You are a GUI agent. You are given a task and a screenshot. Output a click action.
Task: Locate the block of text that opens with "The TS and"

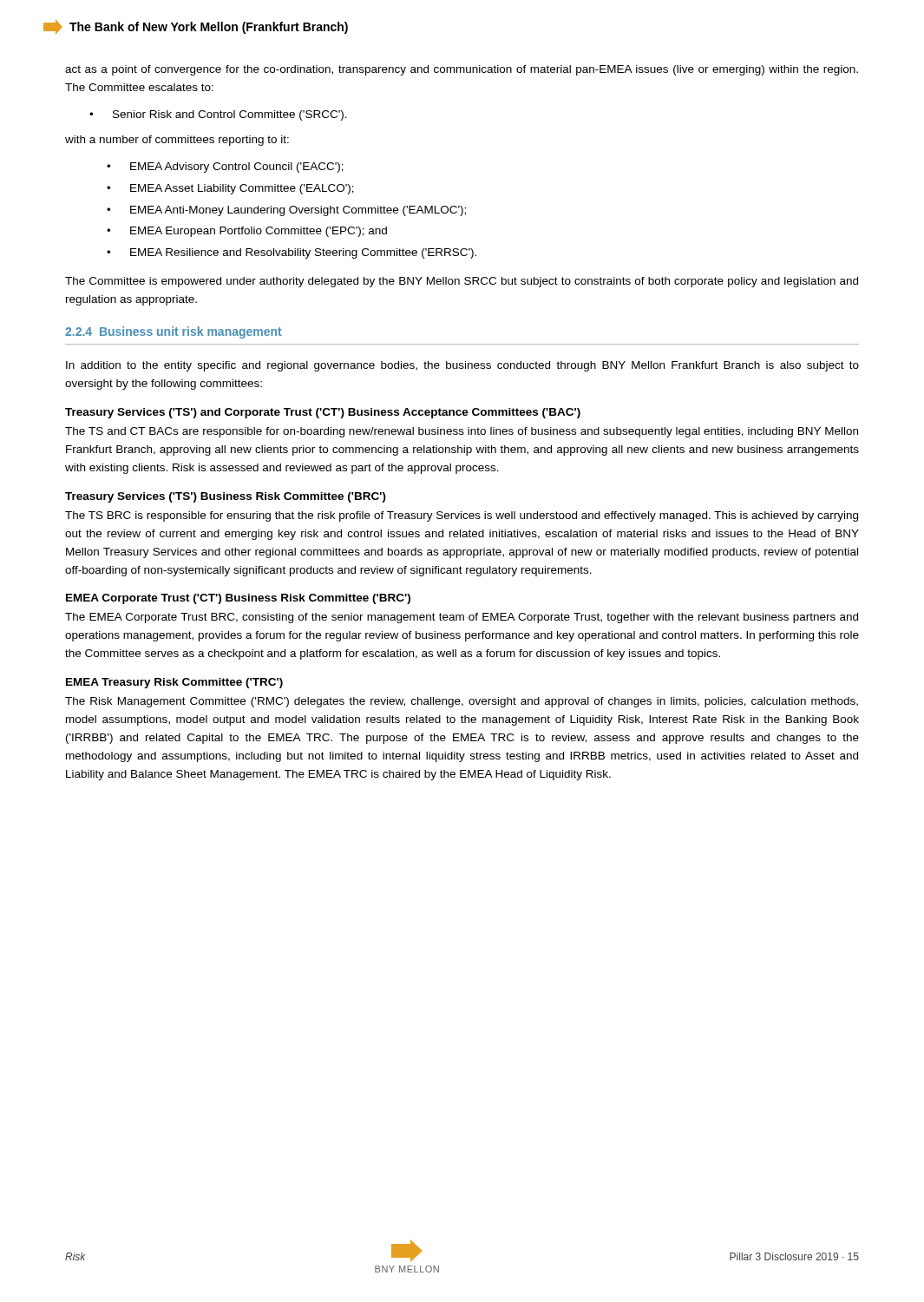pyautogui.click(x=462, y=449)
